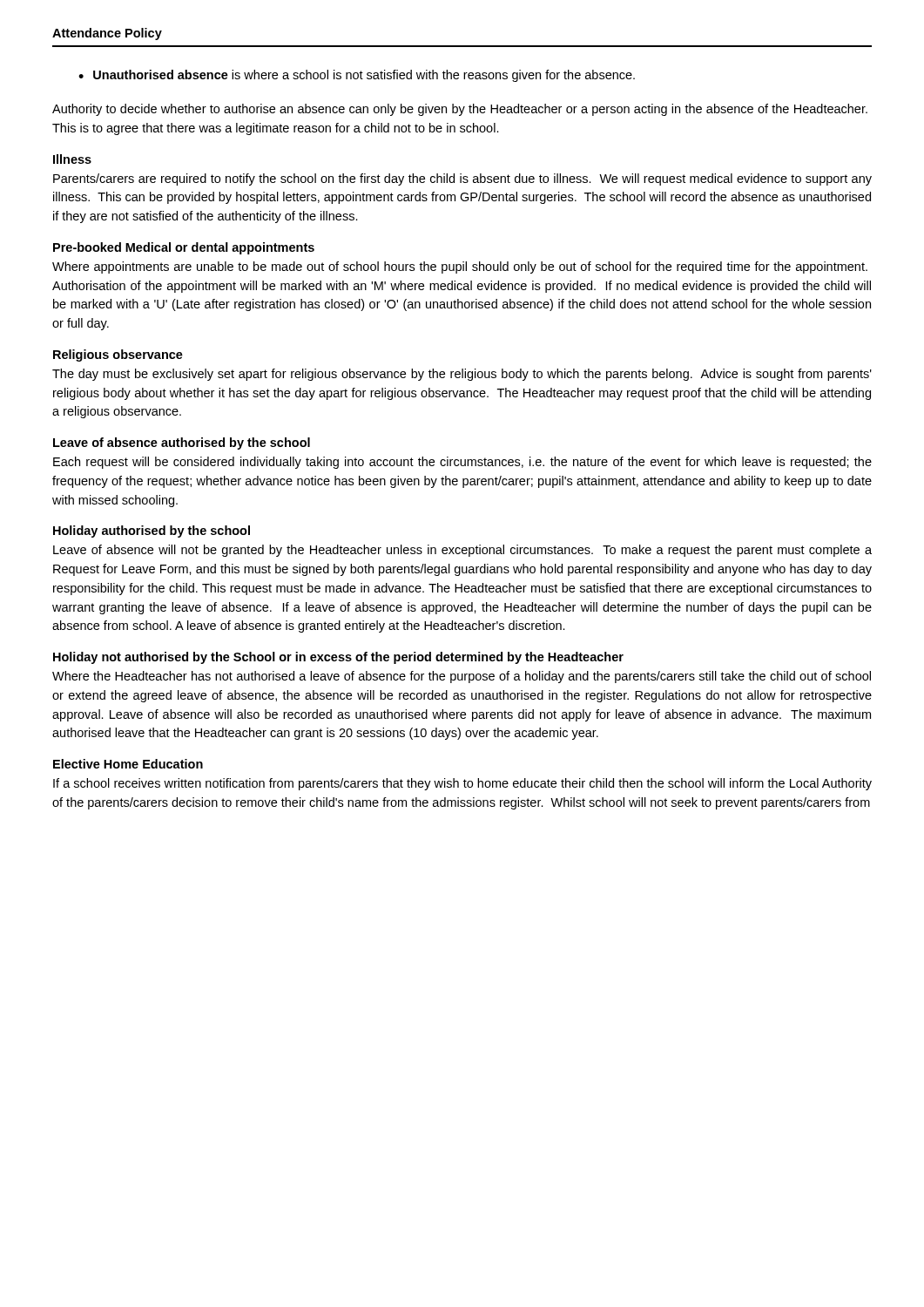Navigate to the region starting "If a school receives written"

tap(462, 793)
